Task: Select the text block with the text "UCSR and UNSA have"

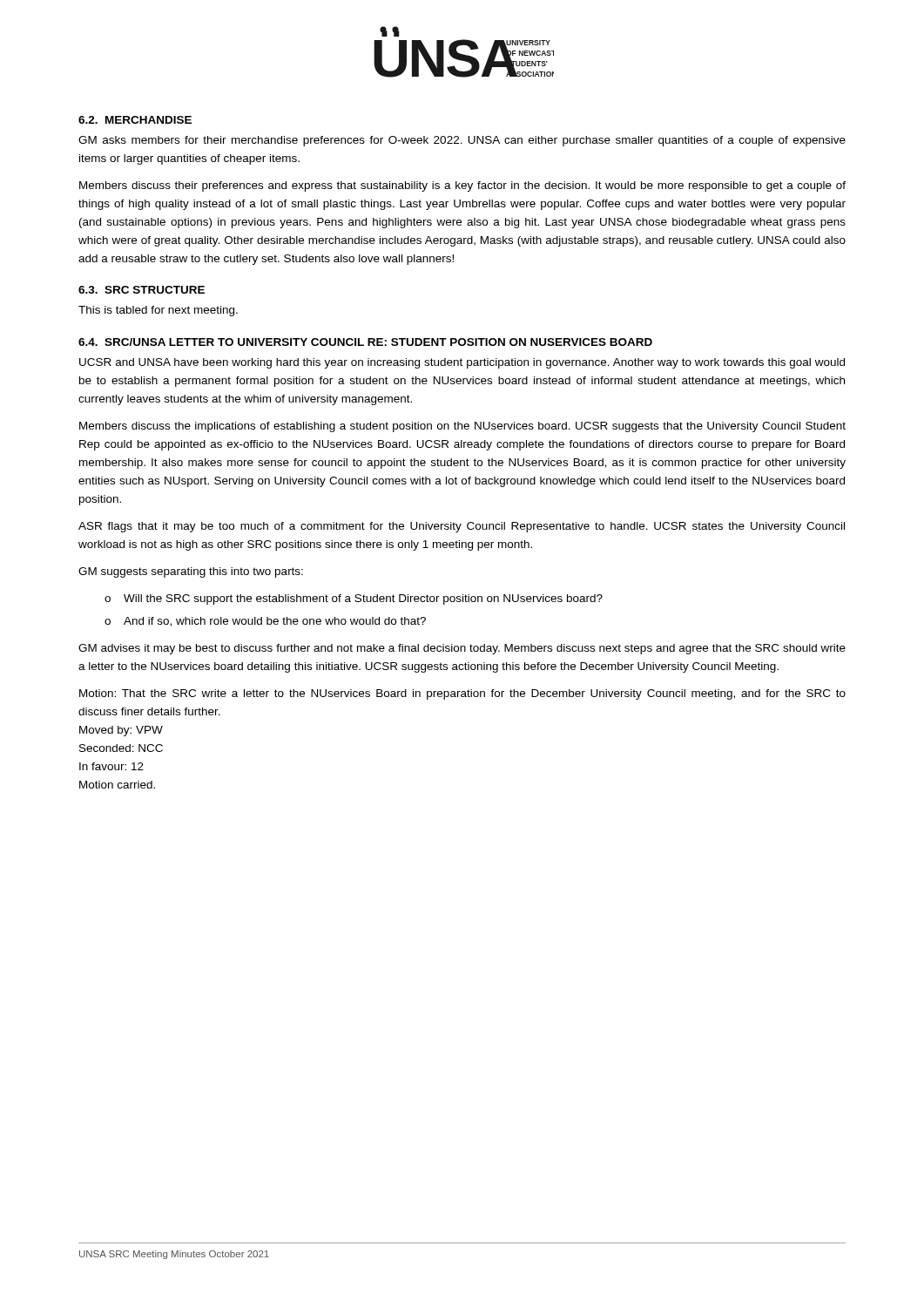Action: click(462, 381)
